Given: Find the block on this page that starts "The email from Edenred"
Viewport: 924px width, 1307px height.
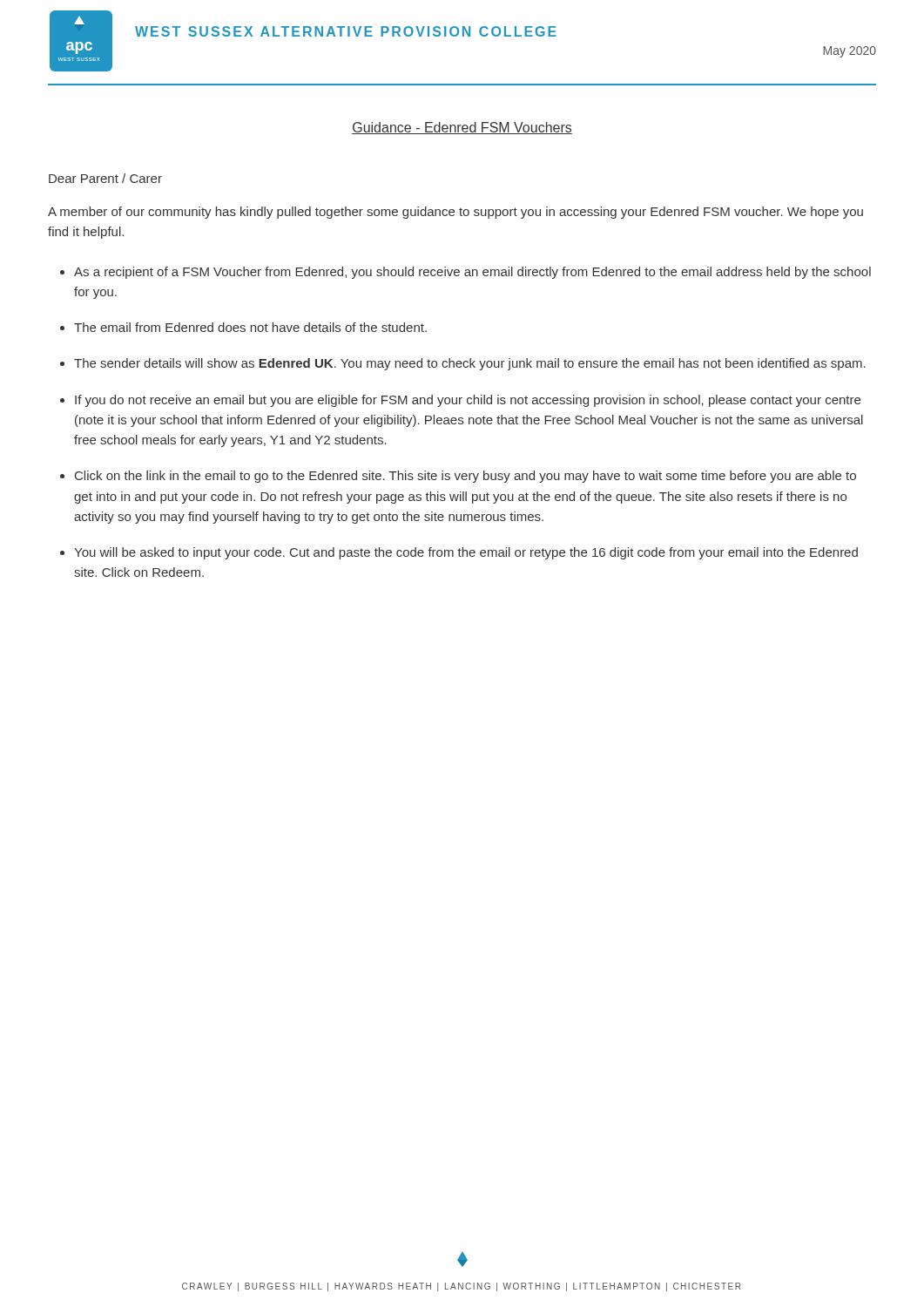Looking at the screenshot, I should click(251, 327).
